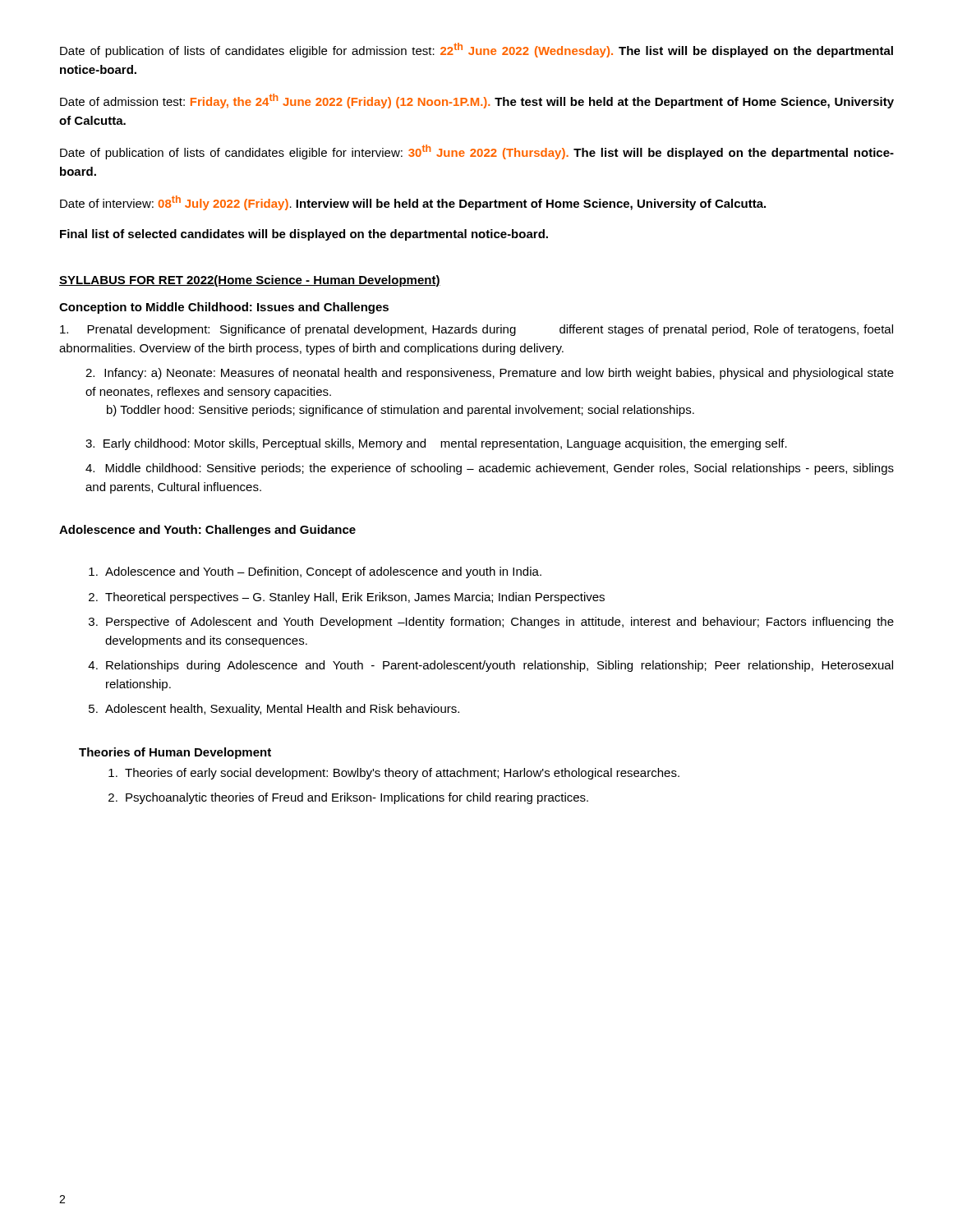Screen dimensions: 1232x953
Task: Find the list item that reads "2. Infancy: a) Neonate: Measures of"
Action: click(490, 374)
